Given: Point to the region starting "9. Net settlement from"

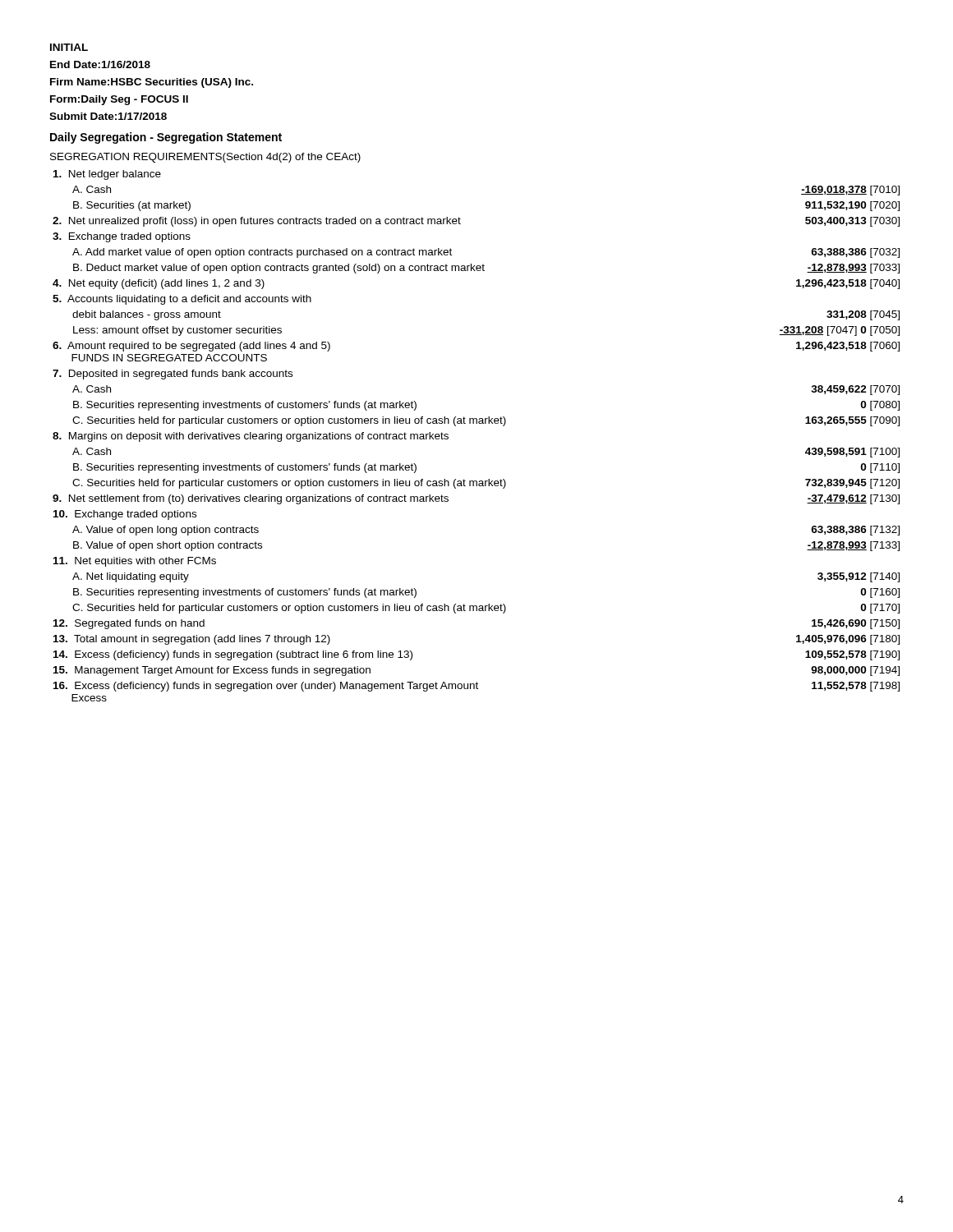Looking at the screenshot, I should click(x=251, y=498).
